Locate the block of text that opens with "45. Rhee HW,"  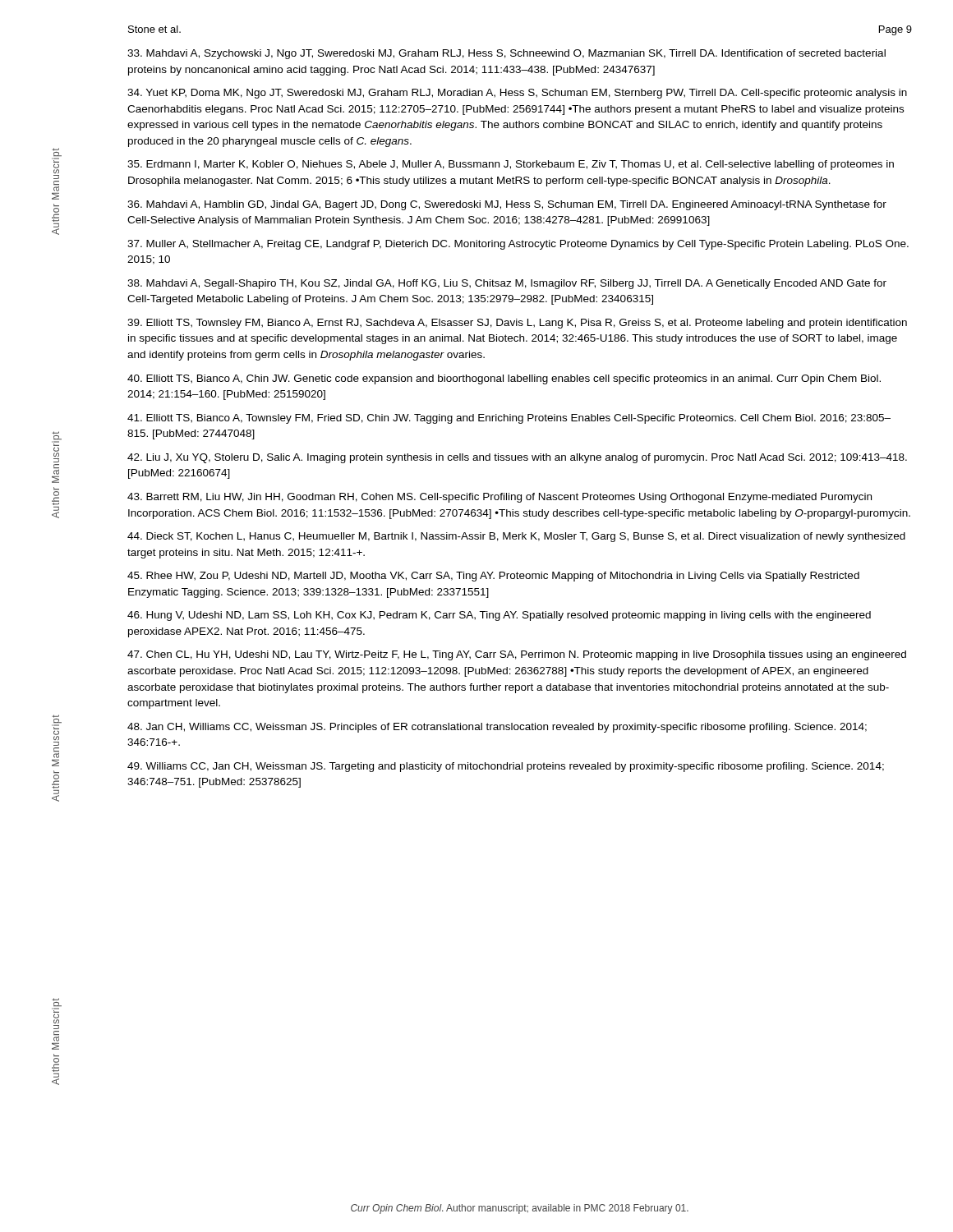520,584
